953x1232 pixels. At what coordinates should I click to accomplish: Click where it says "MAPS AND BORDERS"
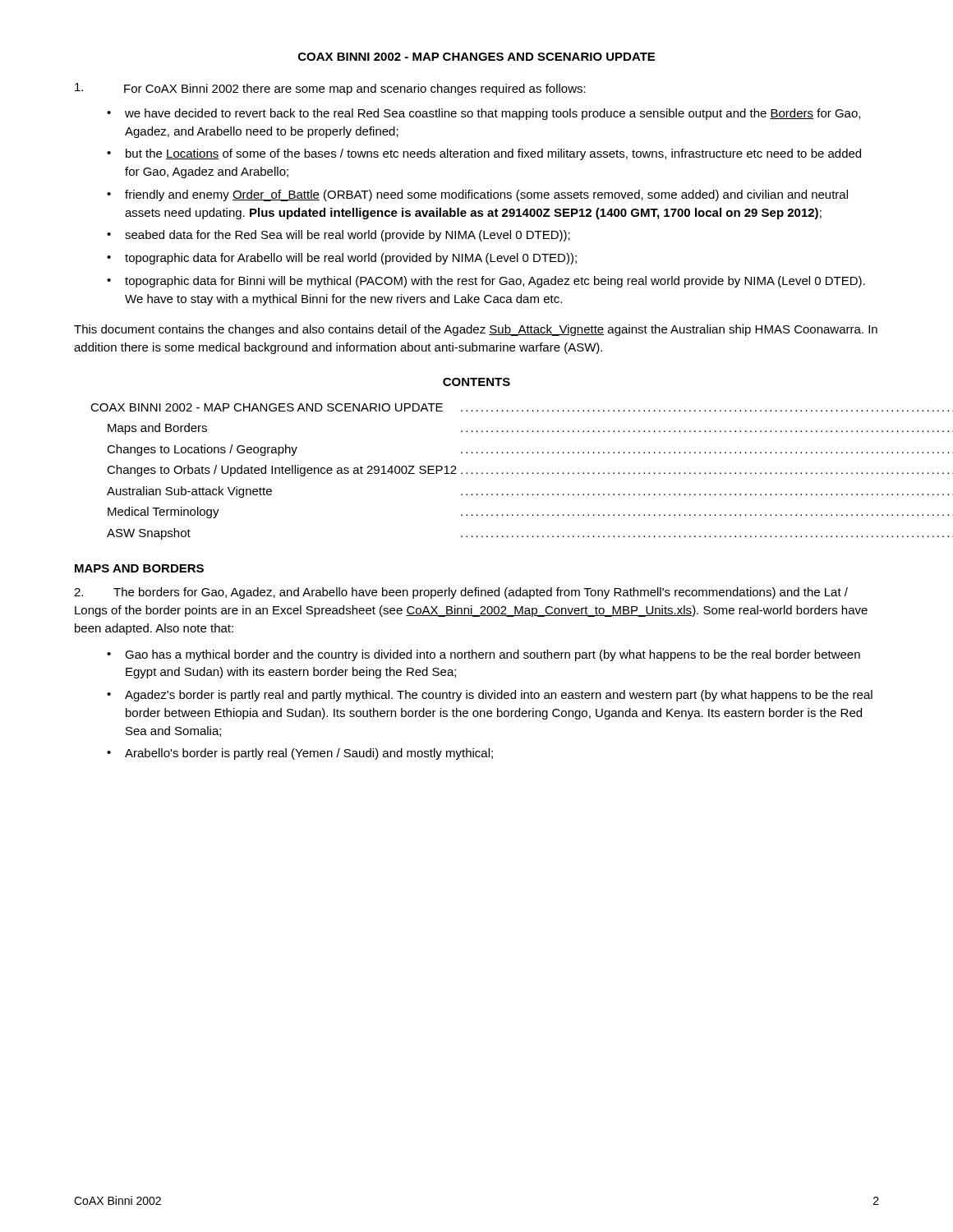[x=139, y=568]
